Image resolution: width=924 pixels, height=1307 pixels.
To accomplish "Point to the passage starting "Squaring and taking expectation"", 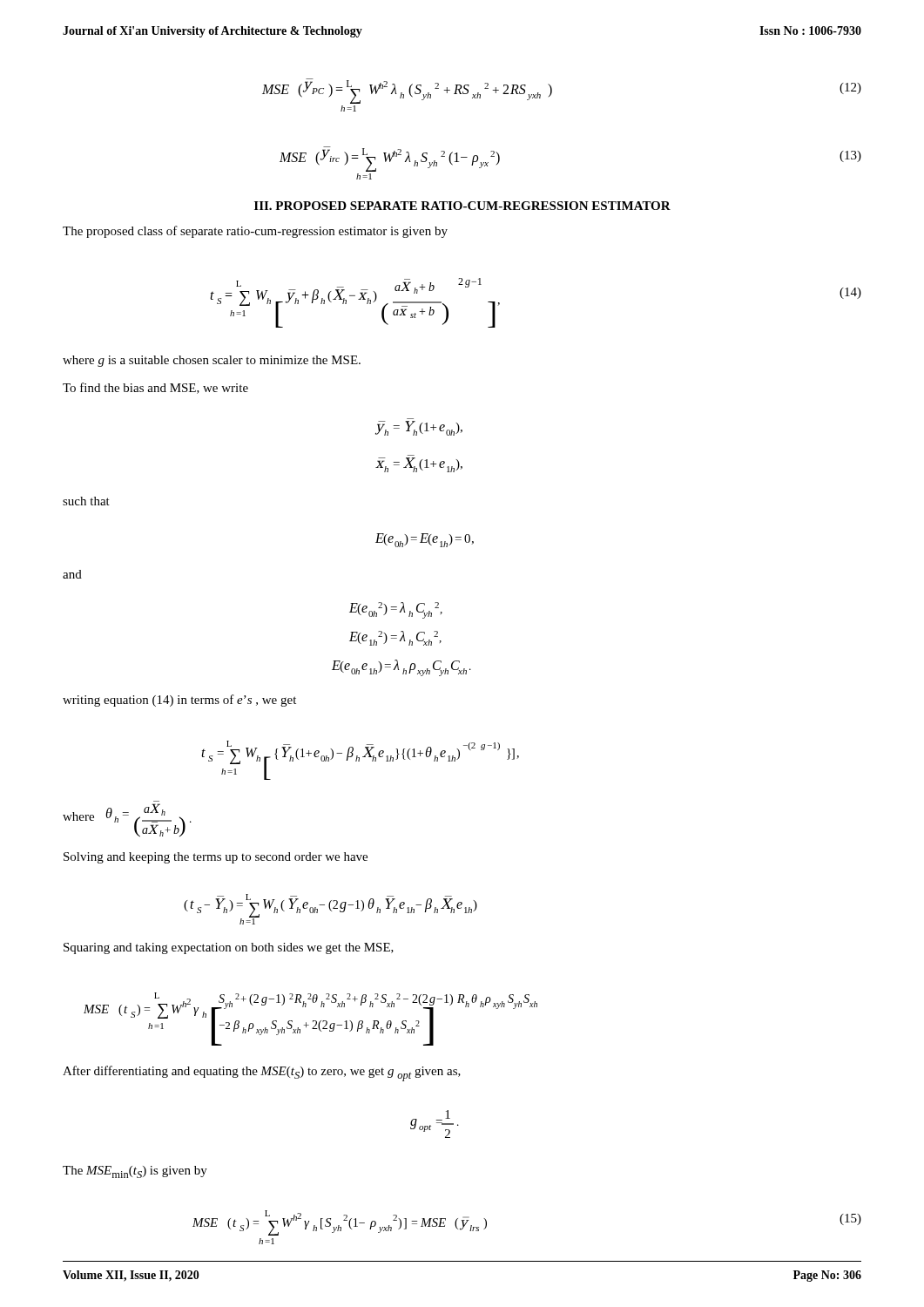I will coord(228,947).
